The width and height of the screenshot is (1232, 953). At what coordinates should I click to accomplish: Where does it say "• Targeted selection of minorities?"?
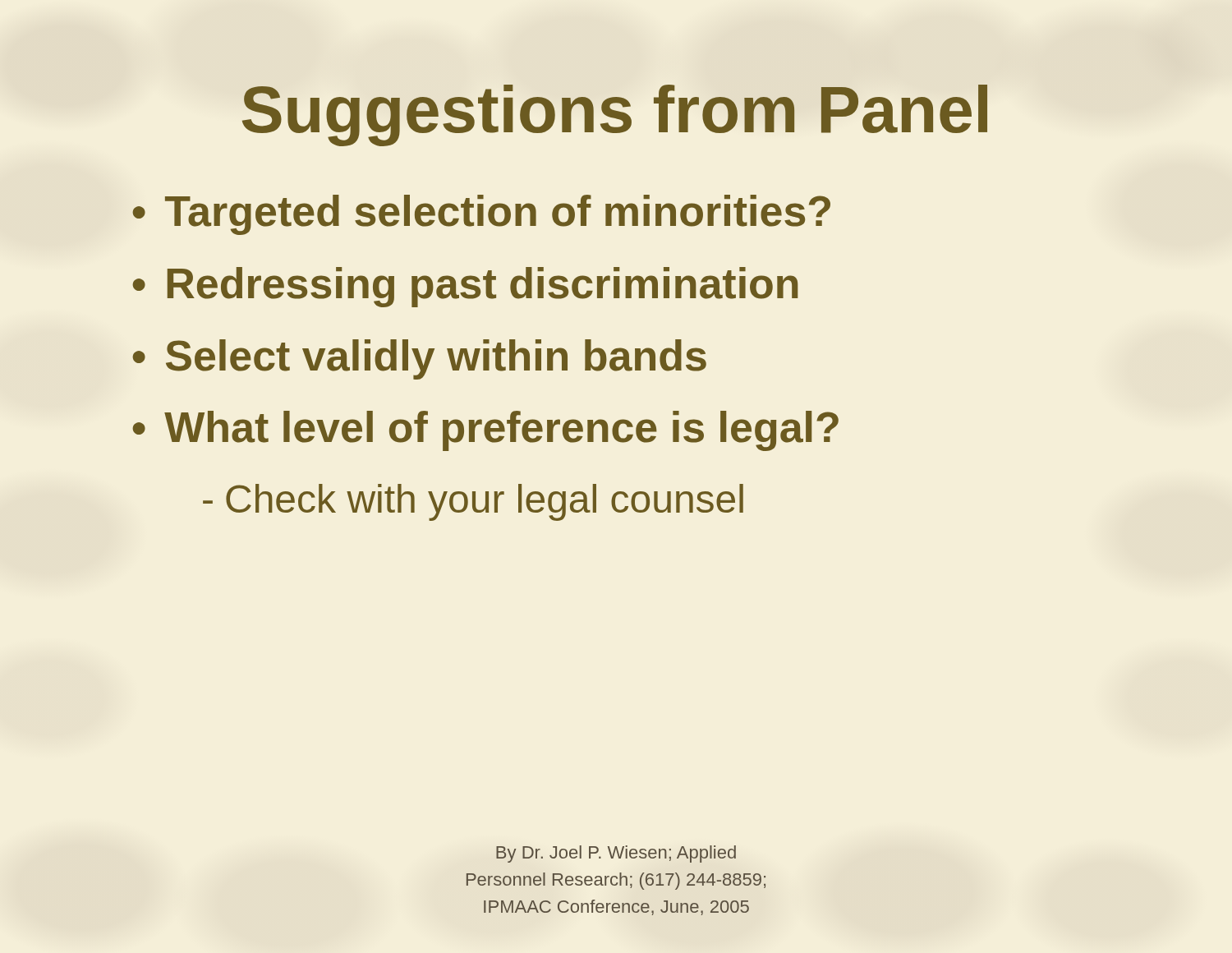(x=482, y=212)
